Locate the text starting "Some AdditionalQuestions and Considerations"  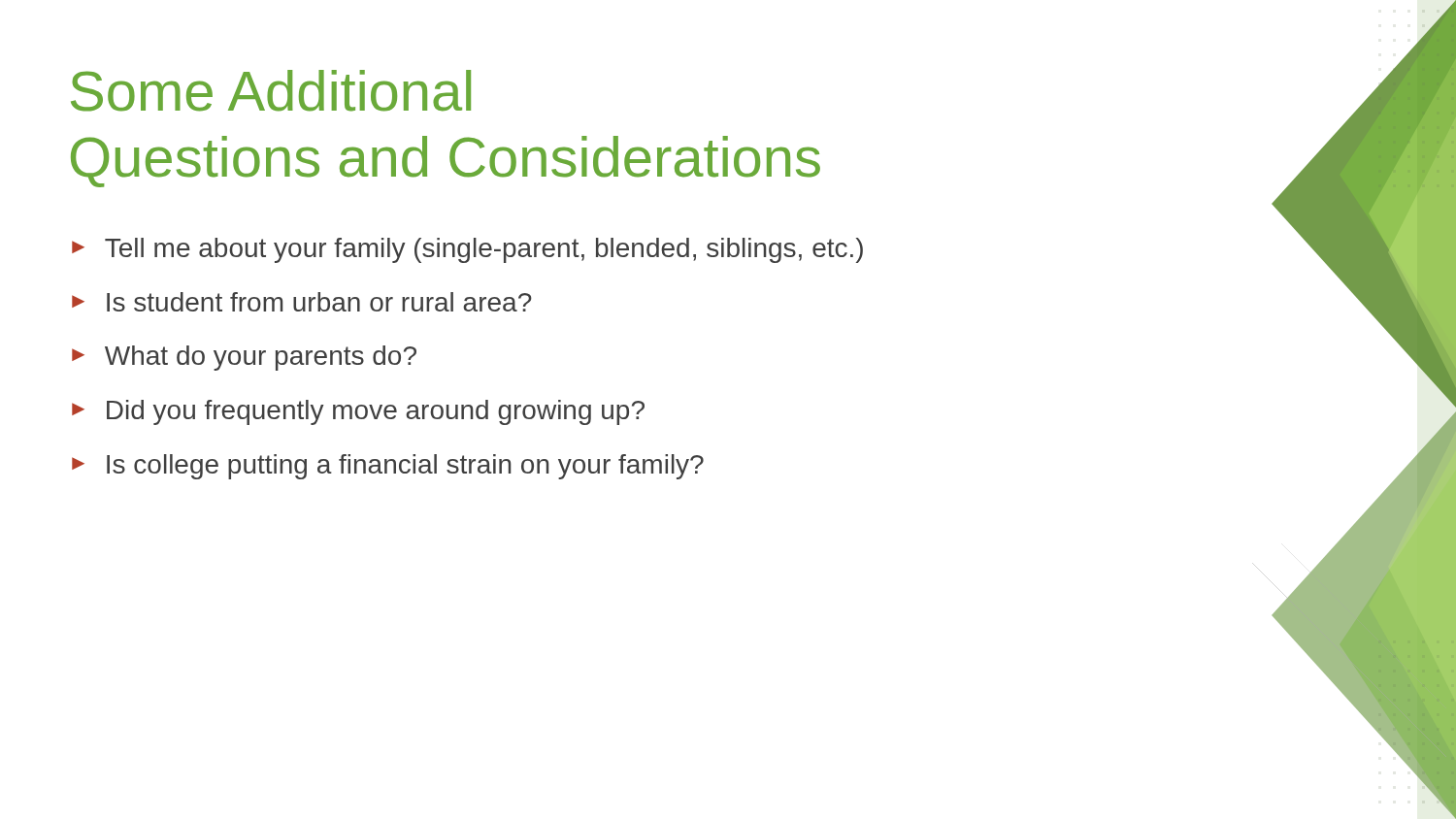pos(445,125)
